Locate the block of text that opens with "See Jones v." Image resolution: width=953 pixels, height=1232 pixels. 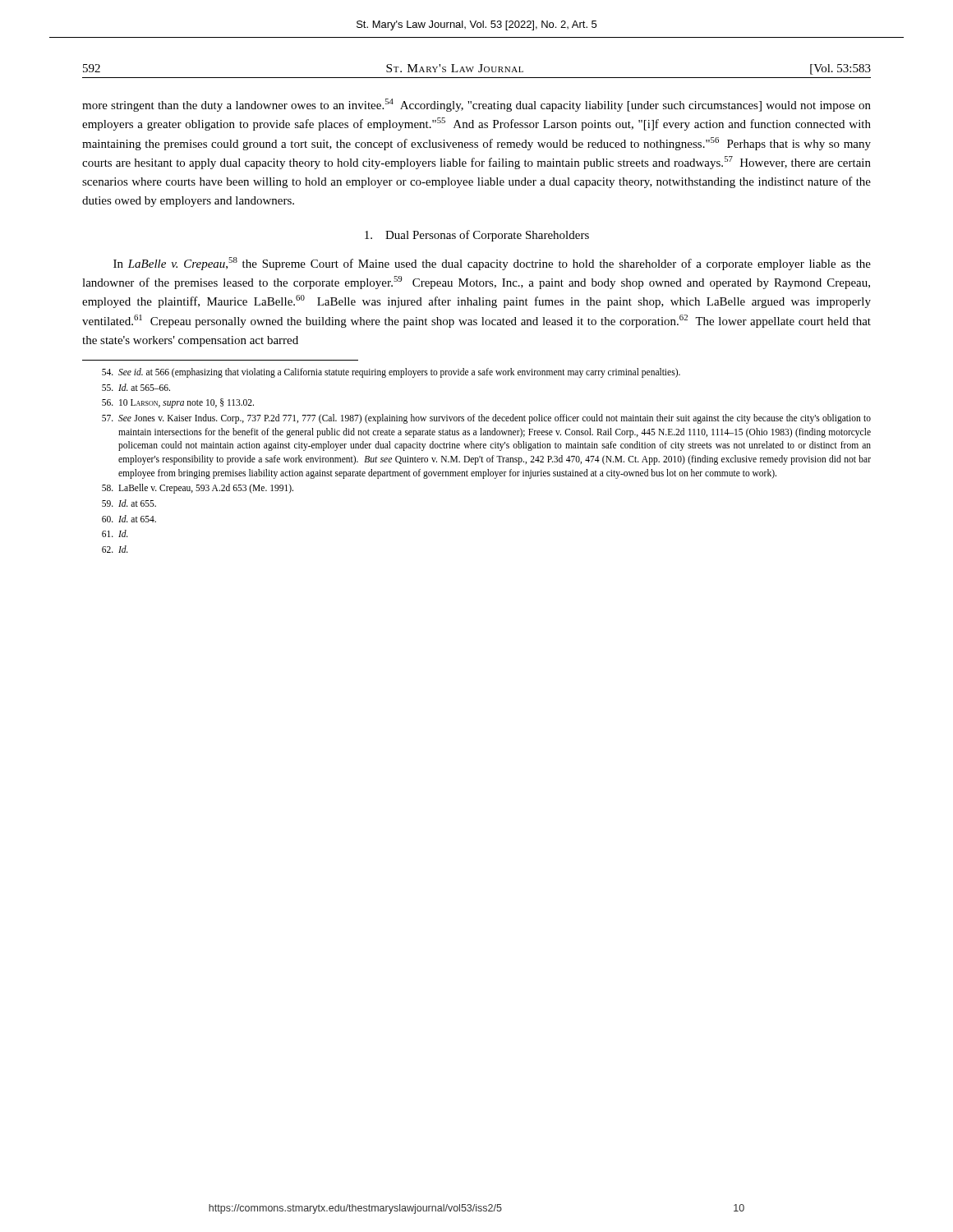476,446
